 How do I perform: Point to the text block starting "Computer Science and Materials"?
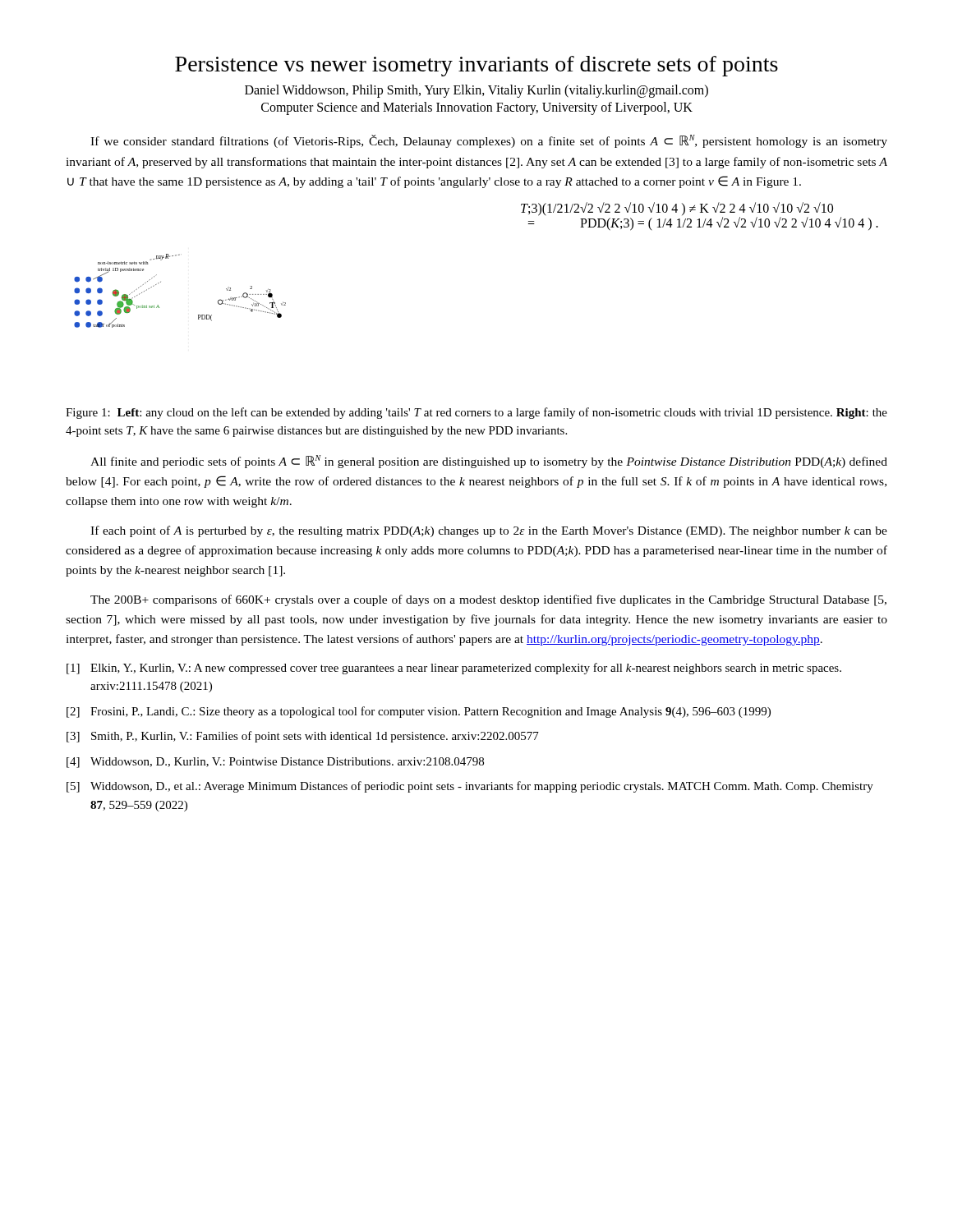tap(476, 107)
